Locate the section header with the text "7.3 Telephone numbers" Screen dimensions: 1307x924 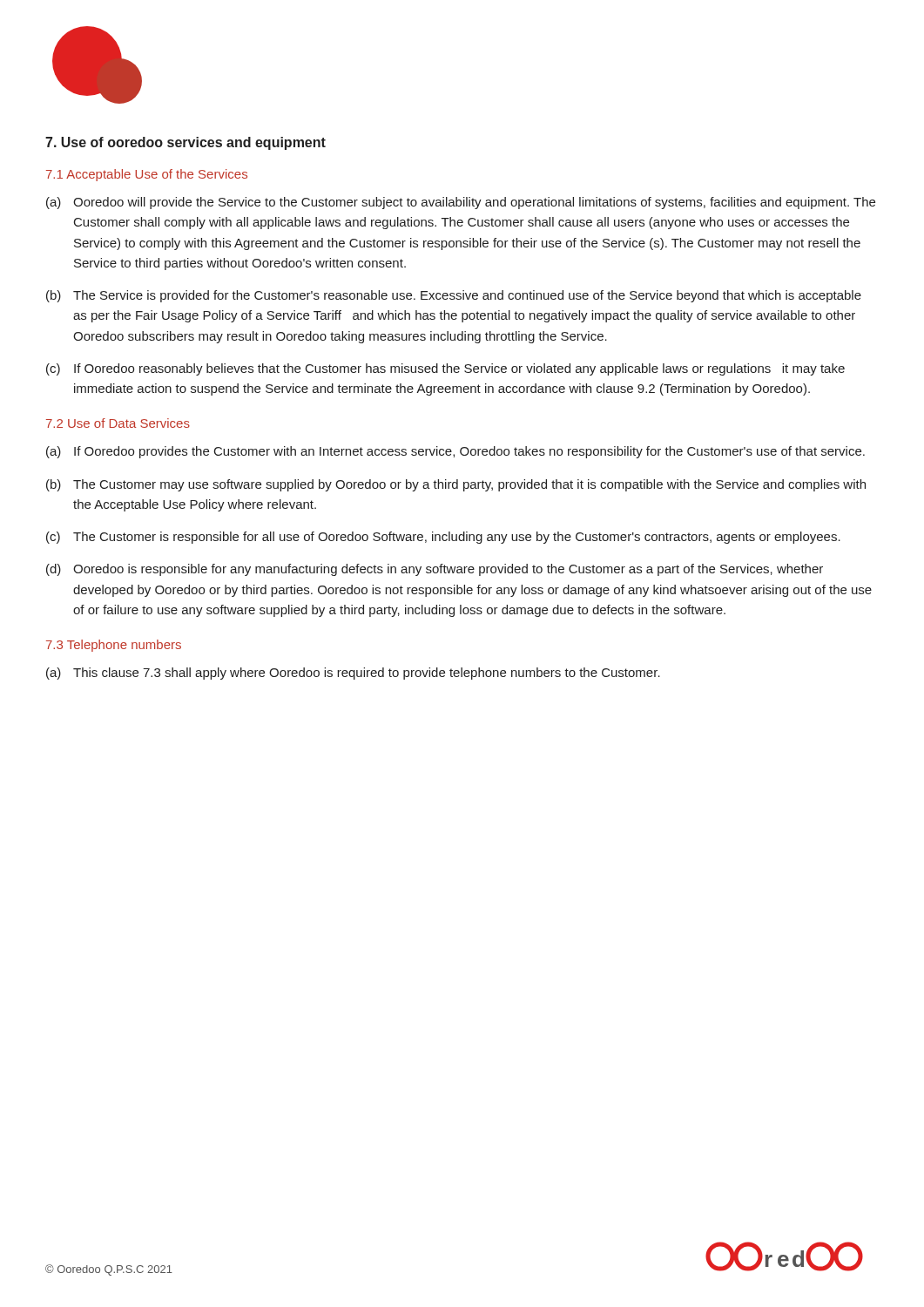coord(113,644)
